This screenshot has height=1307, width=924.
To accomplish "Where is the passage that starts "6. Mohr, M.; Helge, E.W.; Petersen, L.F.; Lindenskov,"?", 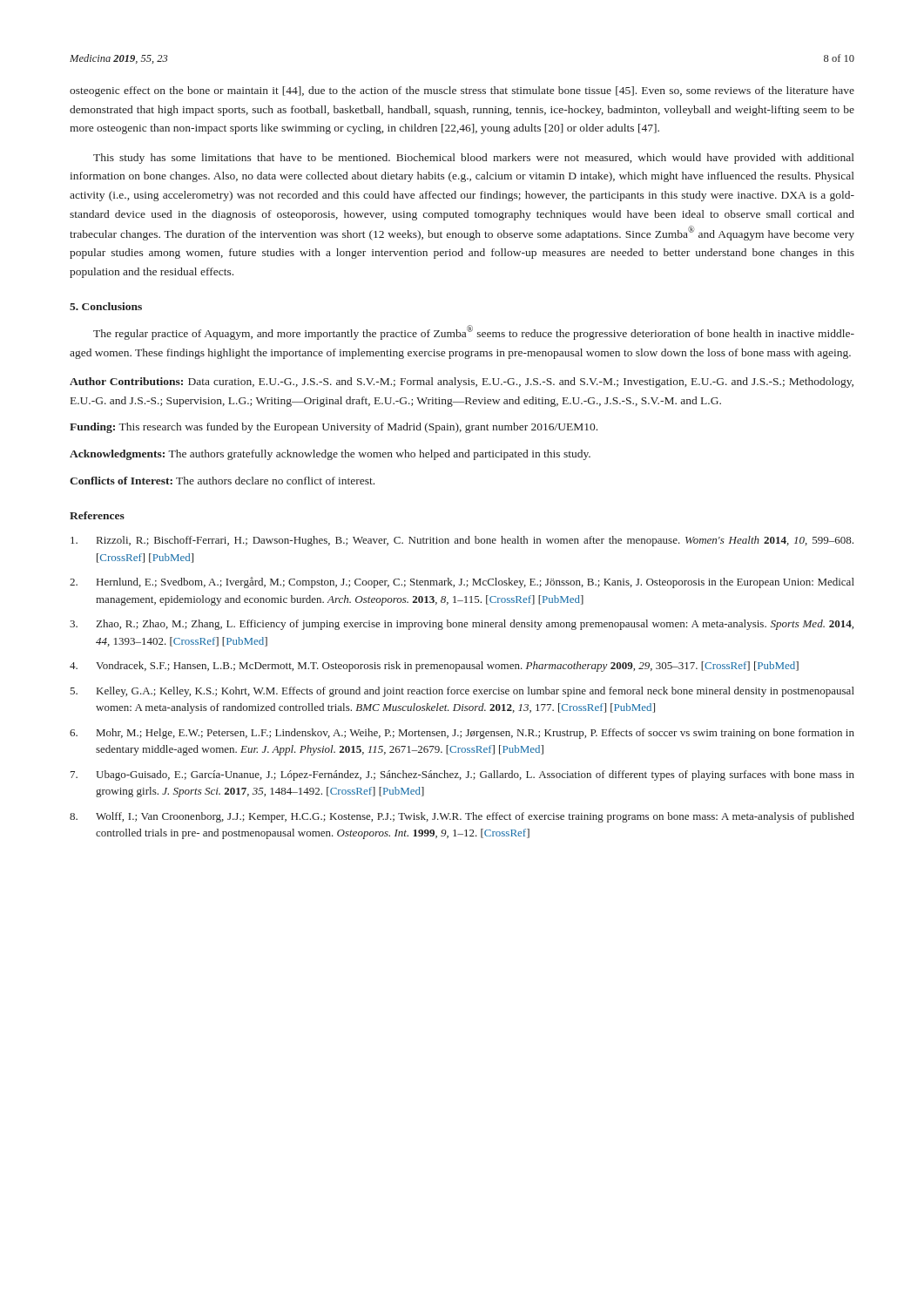I will pyautogui.click(x=462, y=741).
